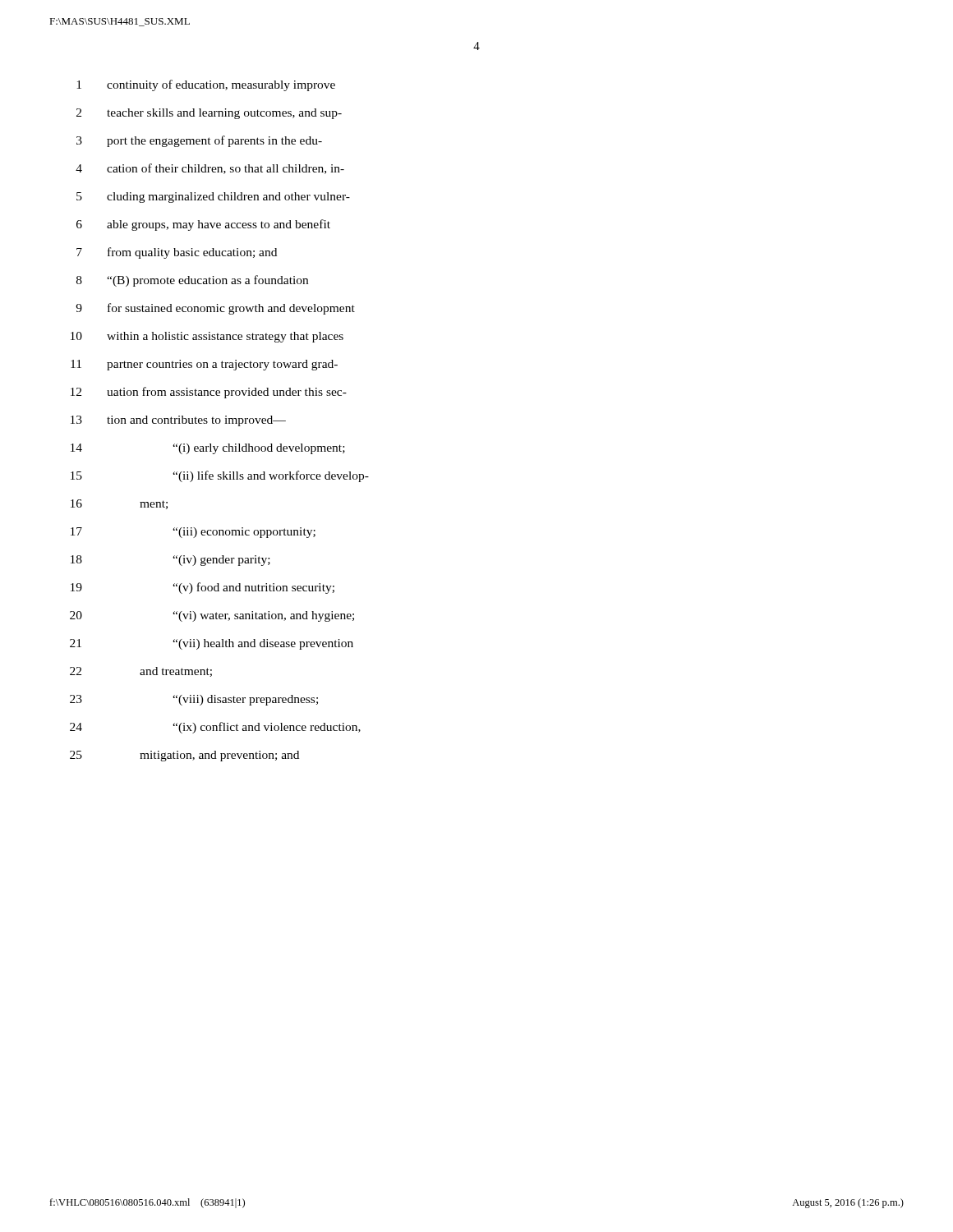Select the passage starting "14 “(i) early childhood development;"
953x1232 pixels.
[x=208, y=449]
